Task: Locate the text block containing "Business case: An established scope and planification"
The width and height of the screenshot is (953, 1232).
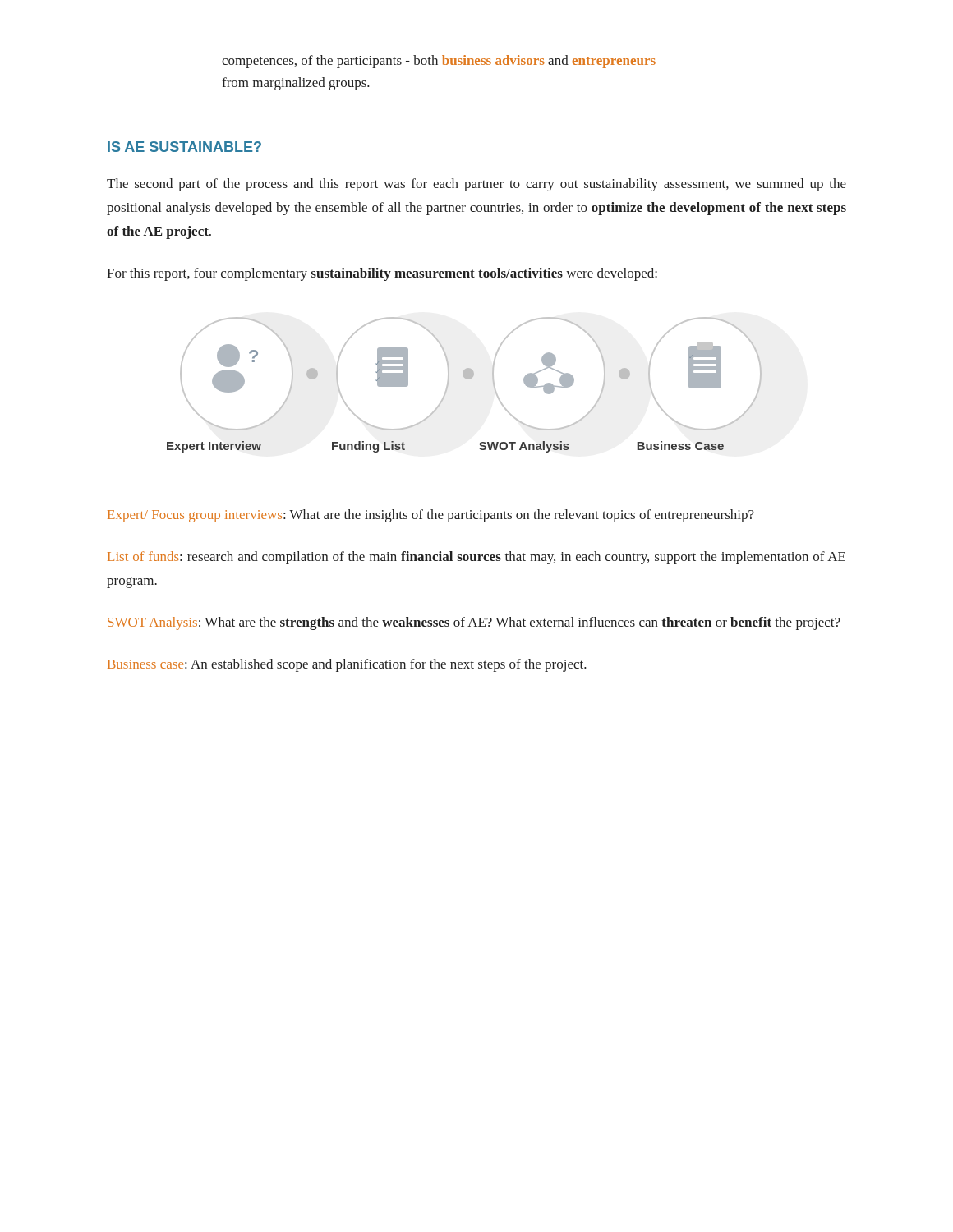Action: pyautogui.click(x=347, y=664)
